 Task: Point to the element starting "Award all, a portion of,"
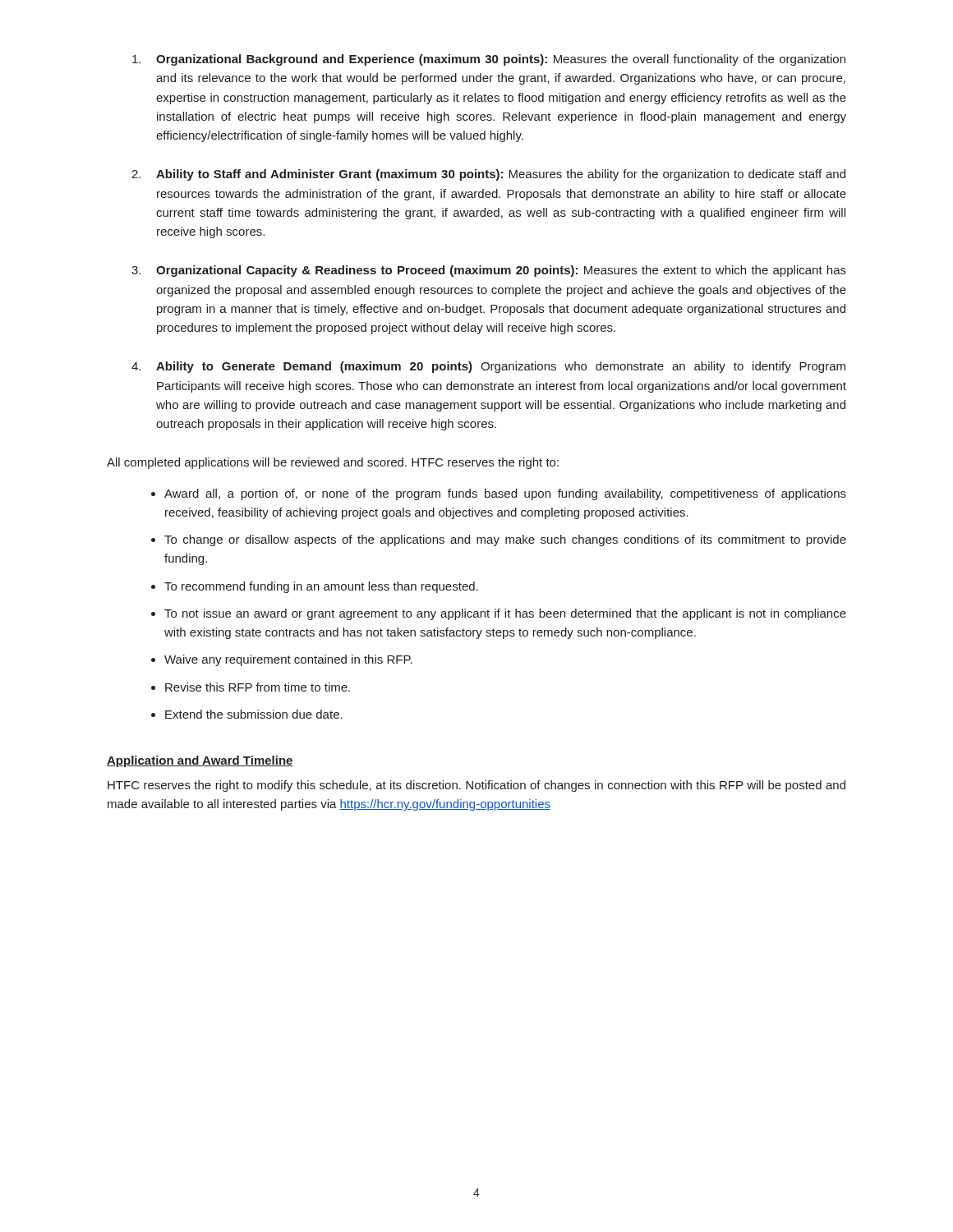489,502
